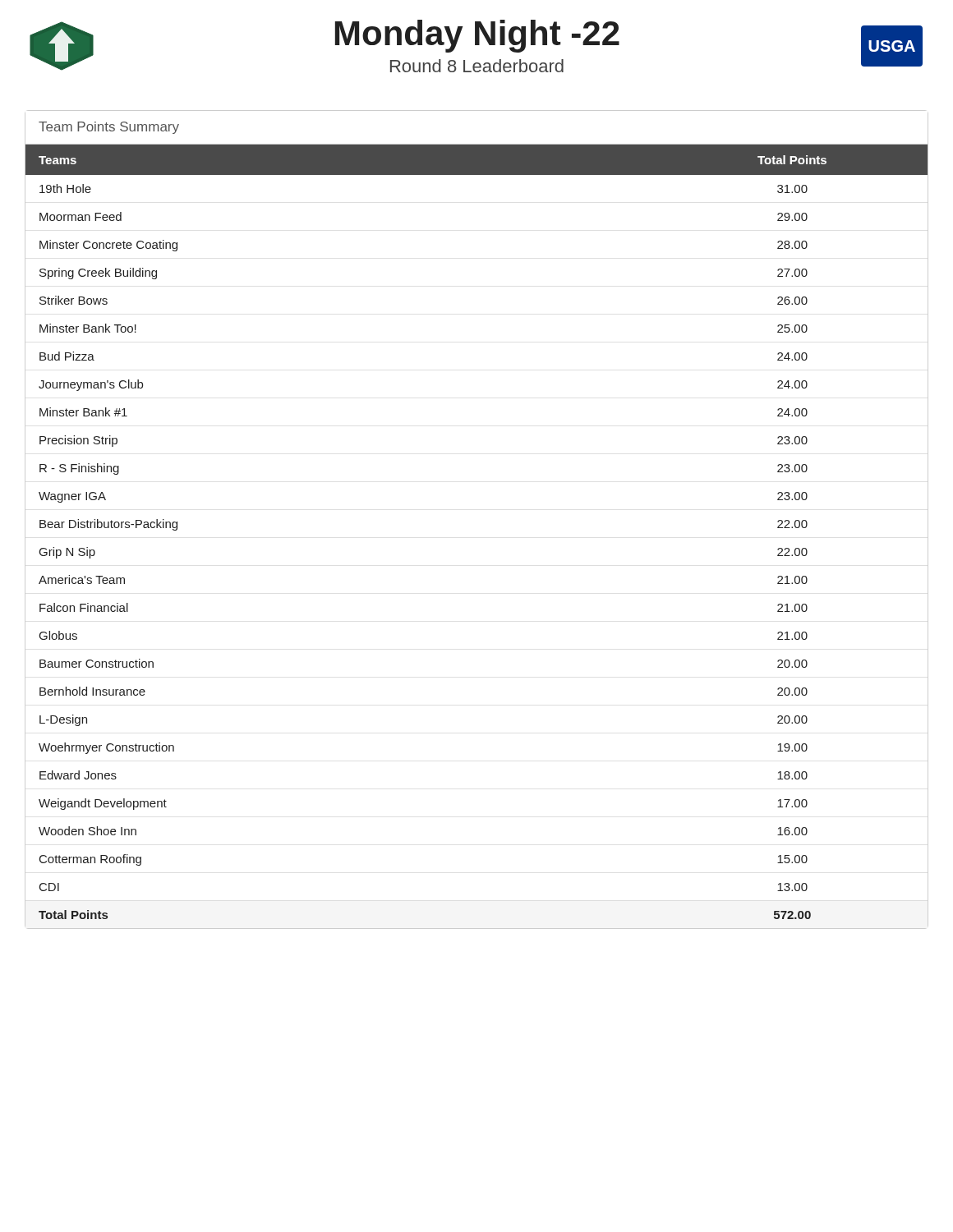Select a table
Screen dimensions: 1232x953
tap(476, 536)
